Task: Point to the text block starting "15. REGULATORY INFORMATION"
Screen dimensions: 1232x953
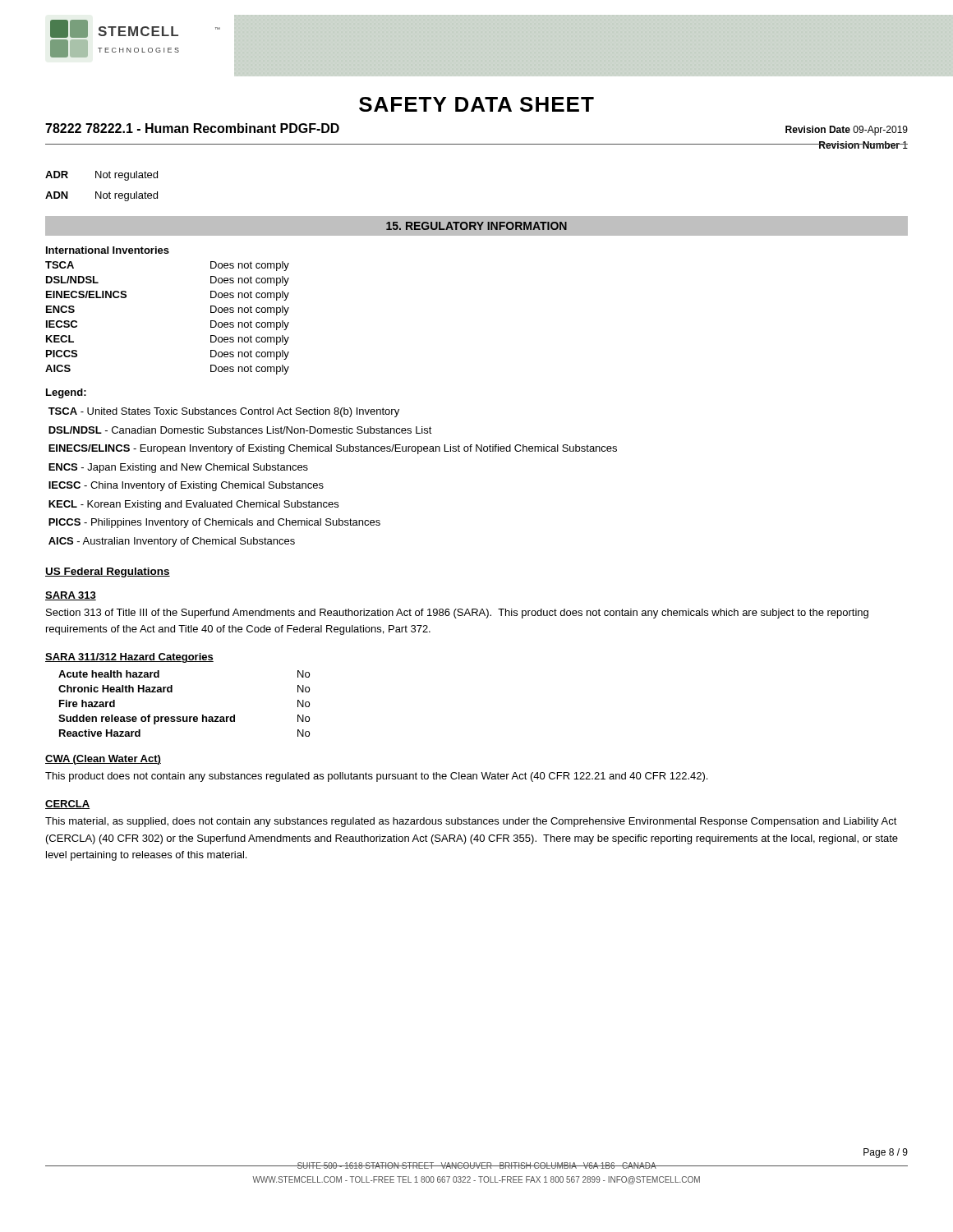Action: pyautogui.click(x=476, y=226)
